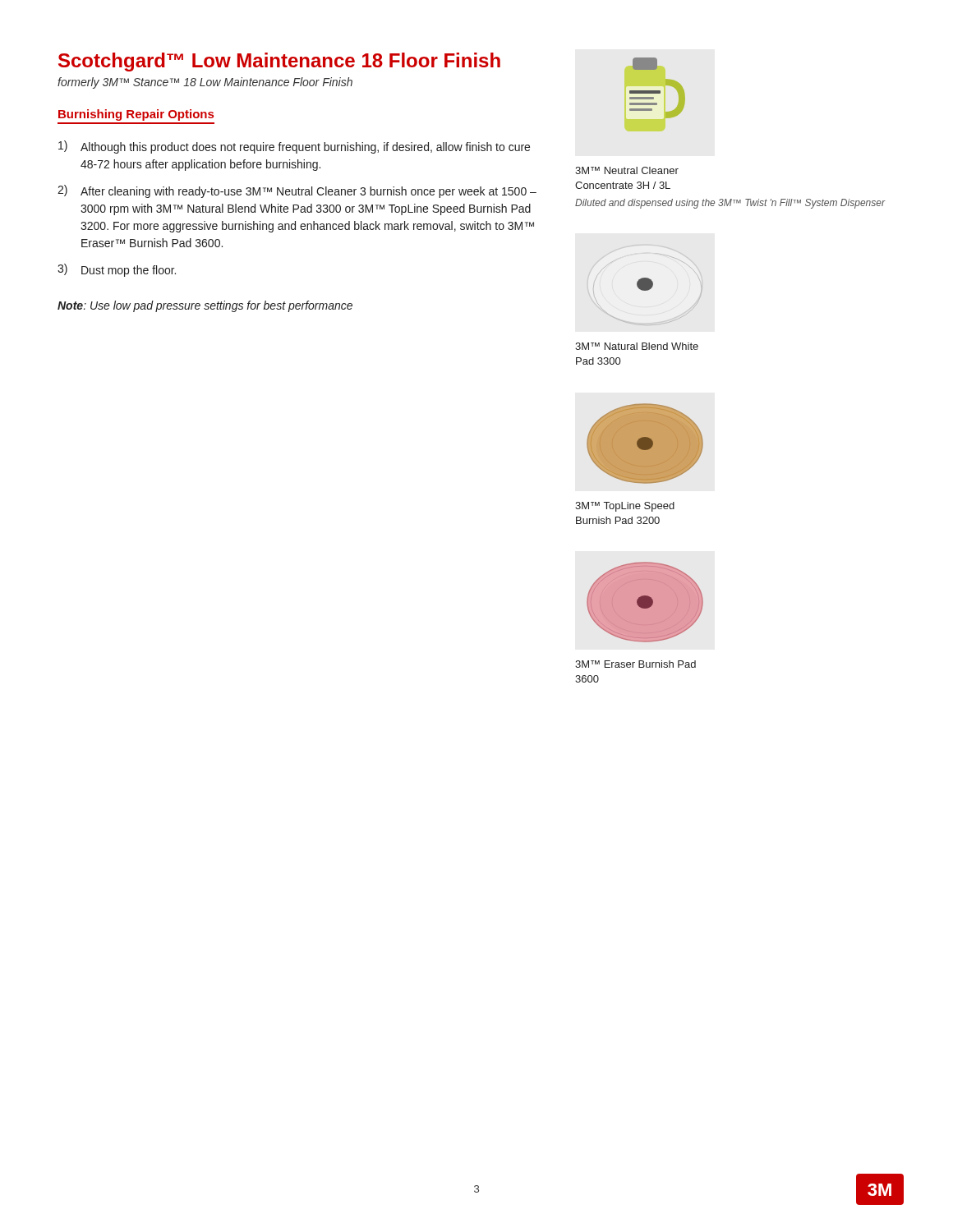Find the text block that says "formerly 3M™ Stance™"
The height and width of the screenshot is (1232, 953).
tap(205, 82)
